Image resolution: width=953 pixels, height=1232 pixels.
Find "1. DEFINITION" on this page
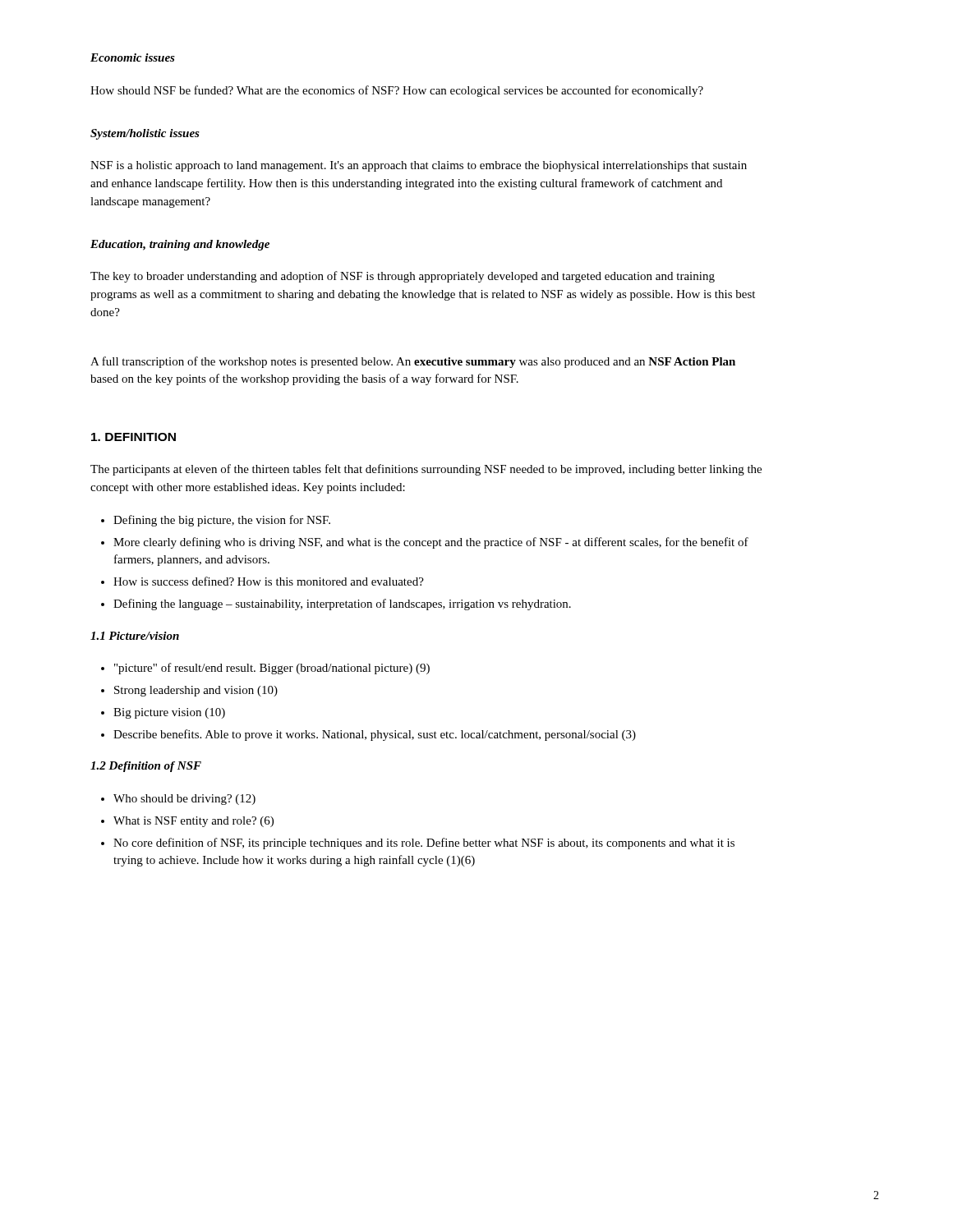[134, 437]
